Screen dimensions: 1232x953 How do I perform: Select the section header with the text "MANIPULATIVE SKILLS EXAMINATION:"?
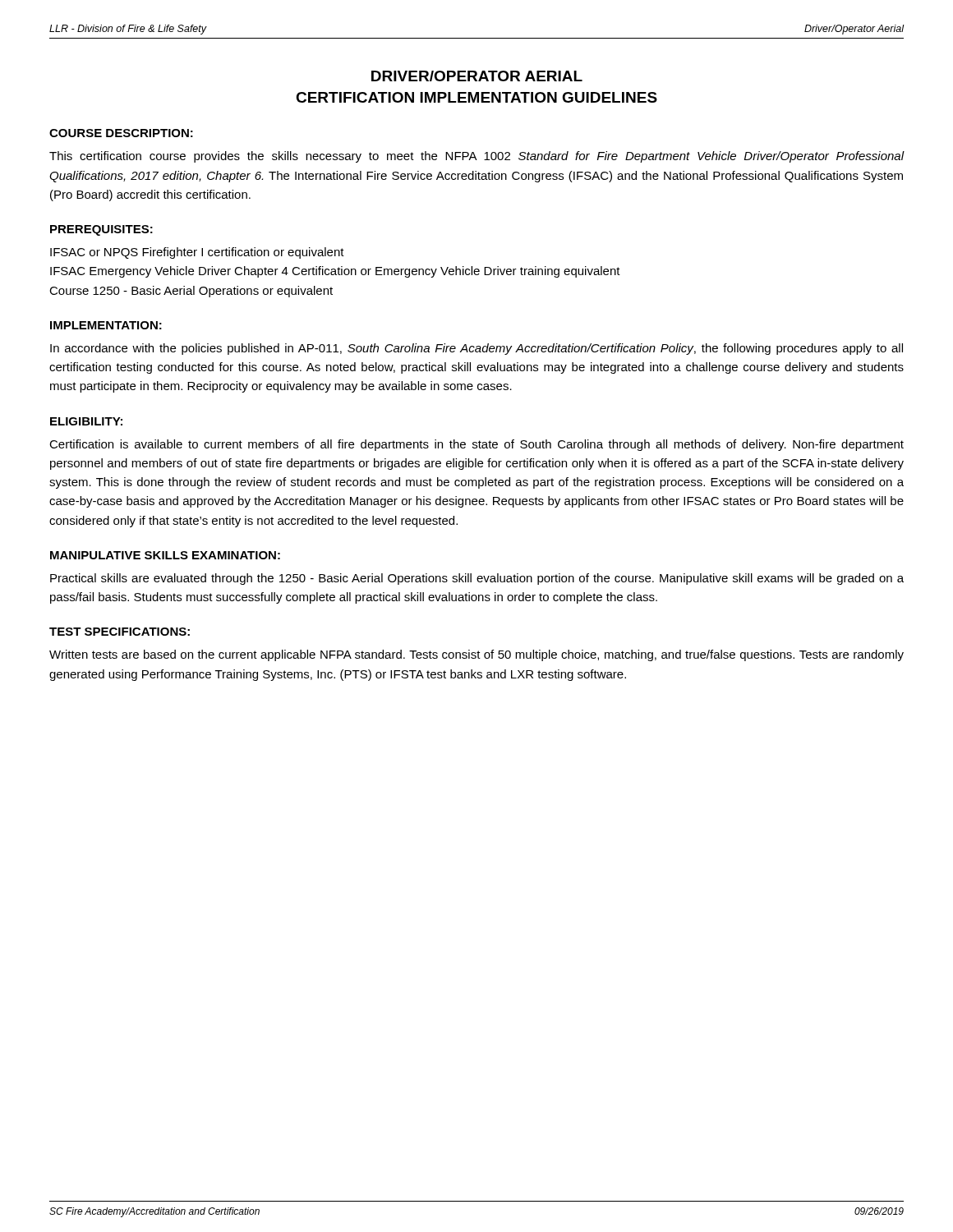click(x=165, y=555)
